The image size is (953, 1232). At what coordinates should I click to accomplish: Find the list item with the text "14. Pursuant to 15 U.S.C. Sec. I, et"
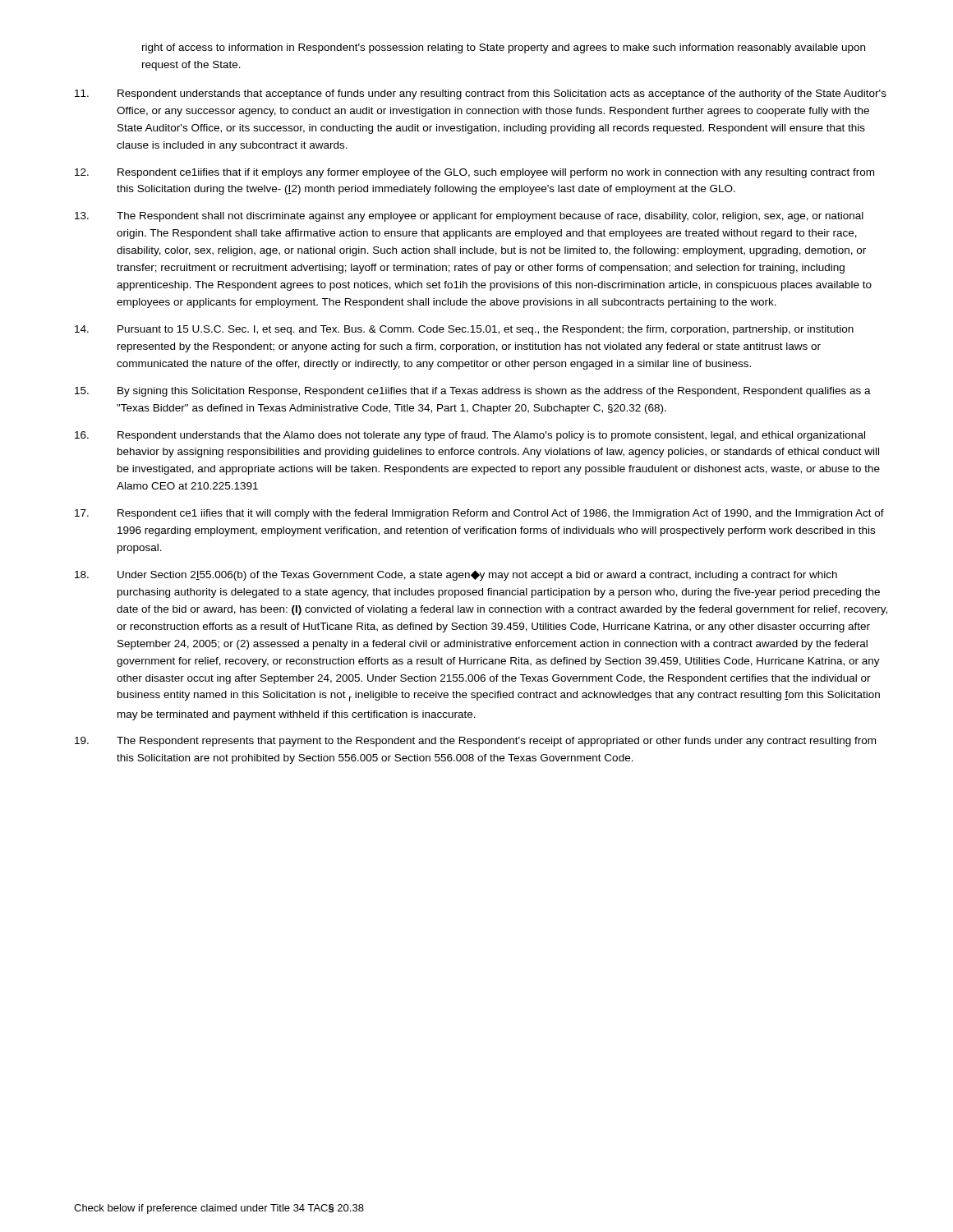[483, 347]
